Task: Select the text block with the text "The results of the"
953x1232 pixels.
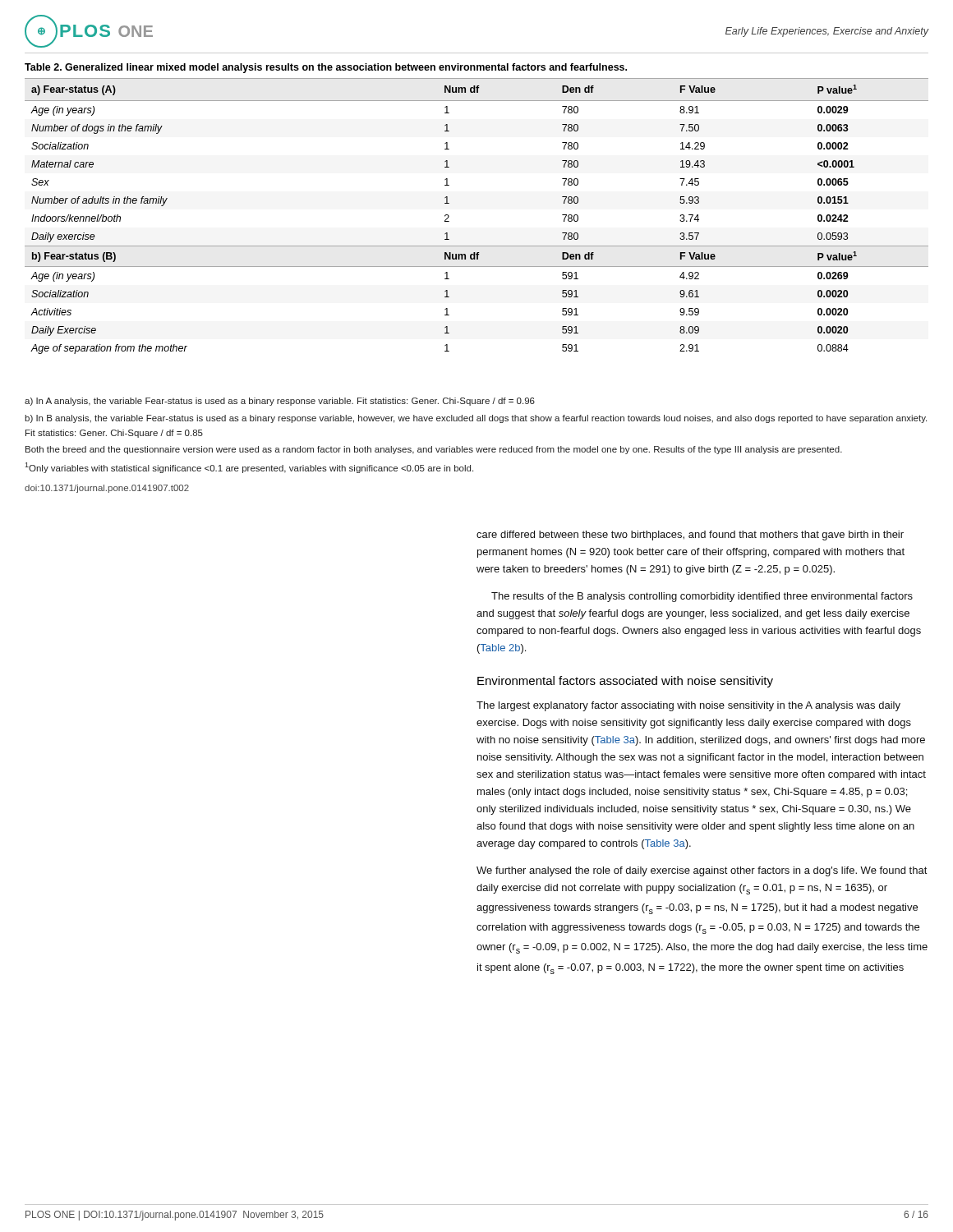Action: coord(699,622)
